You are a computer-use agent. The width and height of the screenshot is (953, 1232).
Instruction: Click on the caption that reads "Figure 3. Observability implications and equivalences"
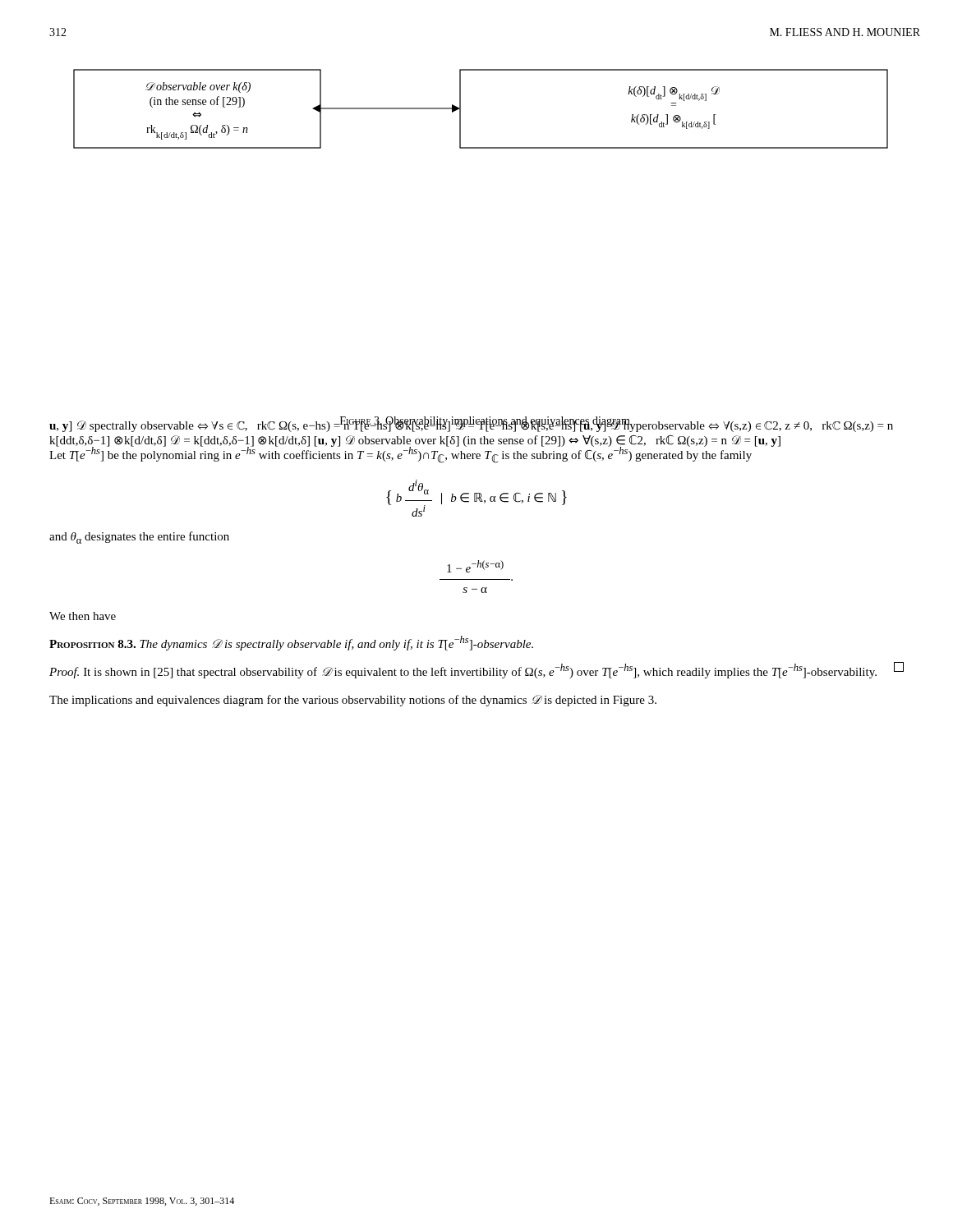click(x=485, y=421)
